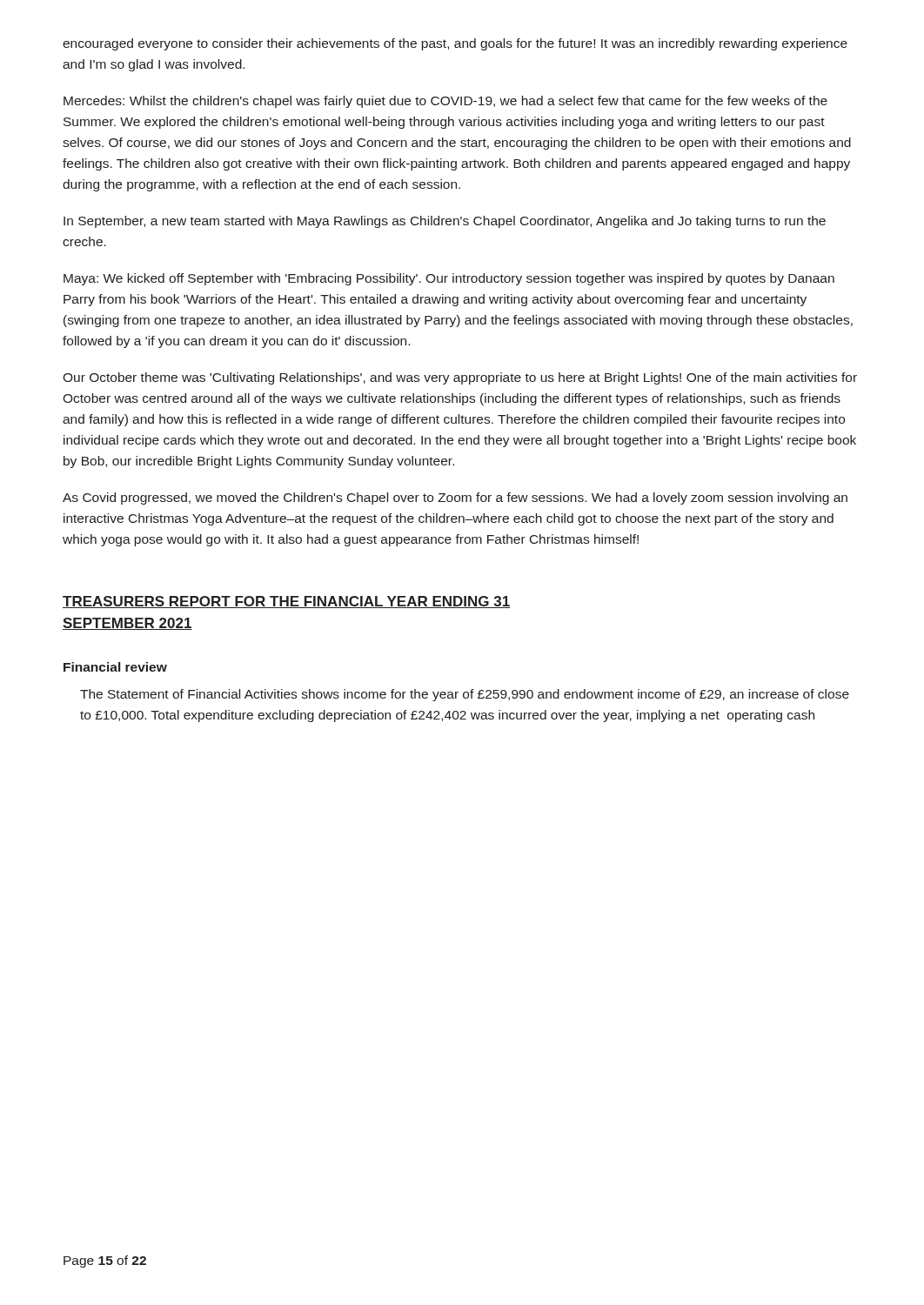This screenshot has width=924, height=1305.
Task: Select the text block with the text "Mercedes: Whilst the children's"
Action: pos(457,142)
